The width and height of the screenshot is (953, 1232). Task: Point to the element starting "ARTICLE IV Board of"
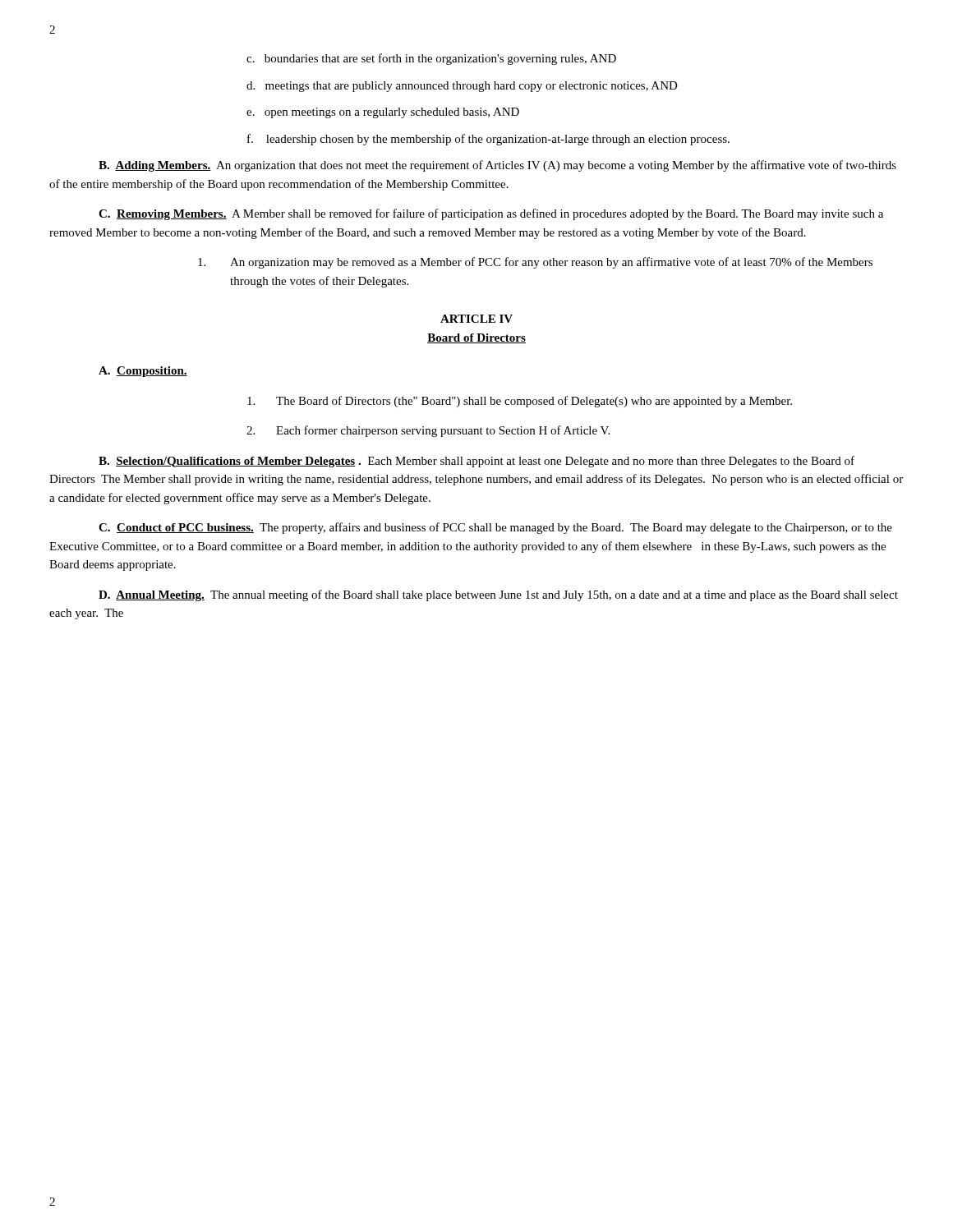click(x=476, y=328)
